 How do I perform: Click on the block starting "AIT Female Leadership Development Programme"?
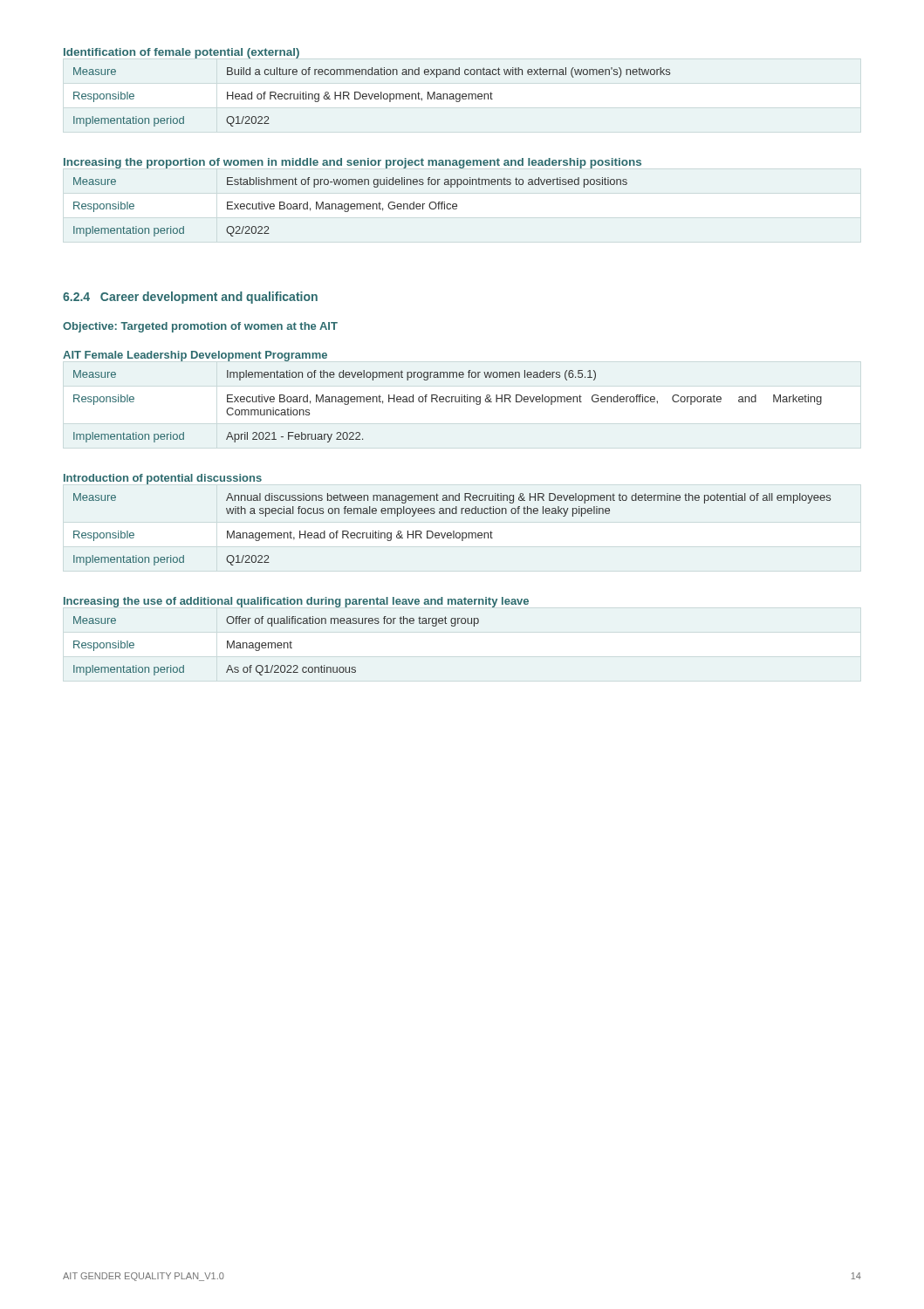coord(195,355)
